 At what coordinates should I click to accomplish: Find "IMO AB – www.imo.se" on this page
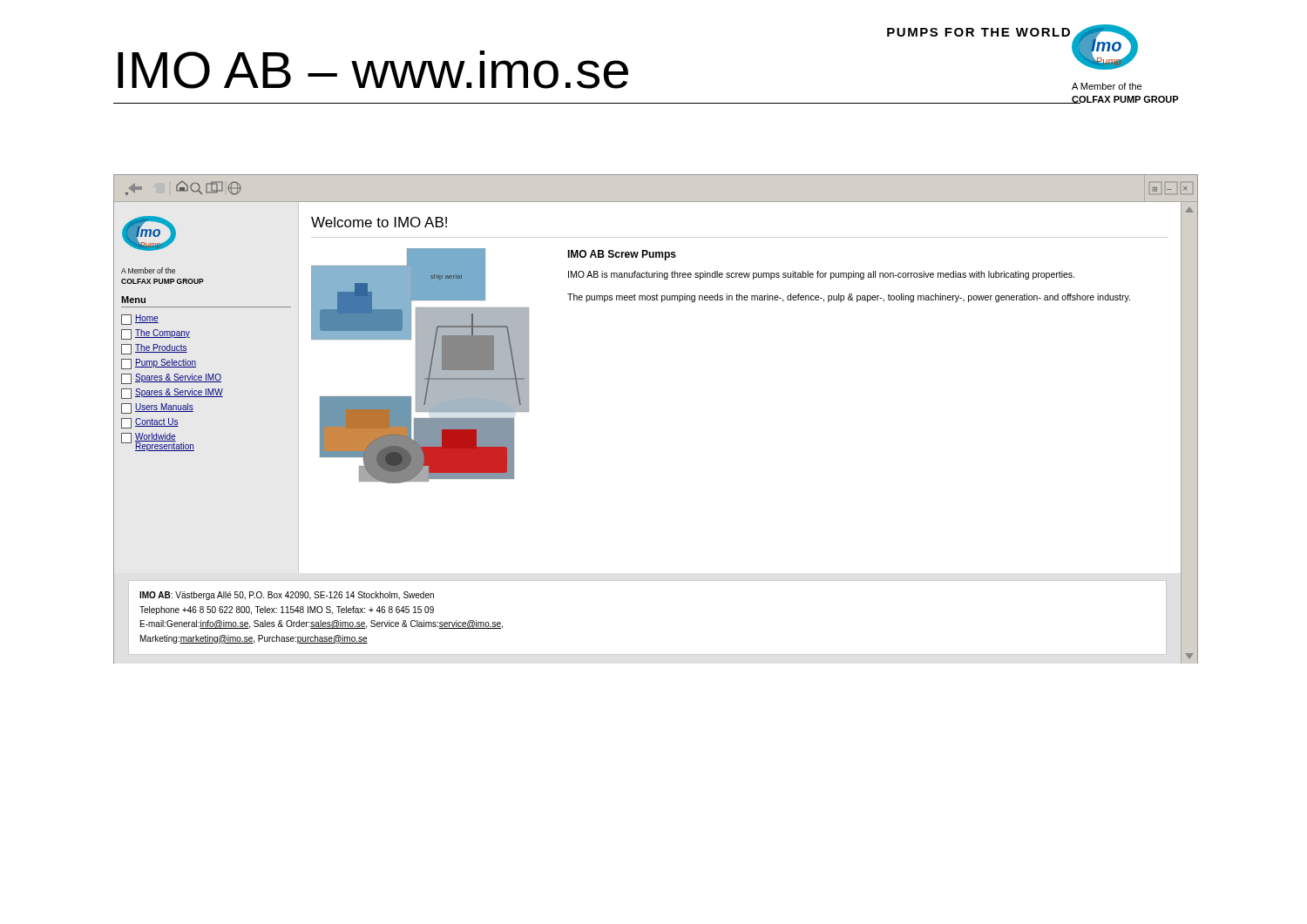tap(372, 70)
